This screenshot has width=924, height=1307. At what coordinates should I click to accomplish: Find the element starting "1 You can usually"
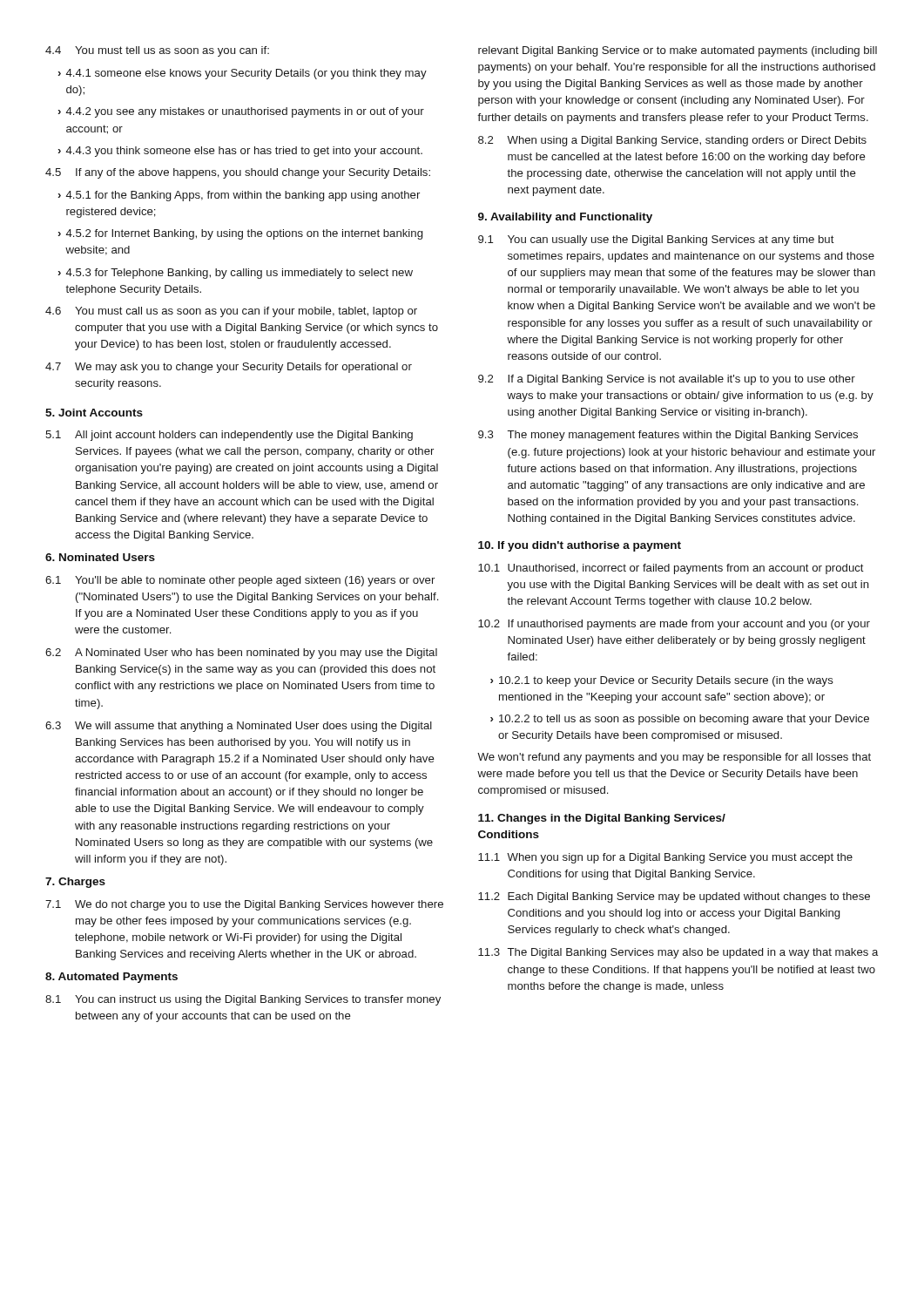click(x=678, y=297)
